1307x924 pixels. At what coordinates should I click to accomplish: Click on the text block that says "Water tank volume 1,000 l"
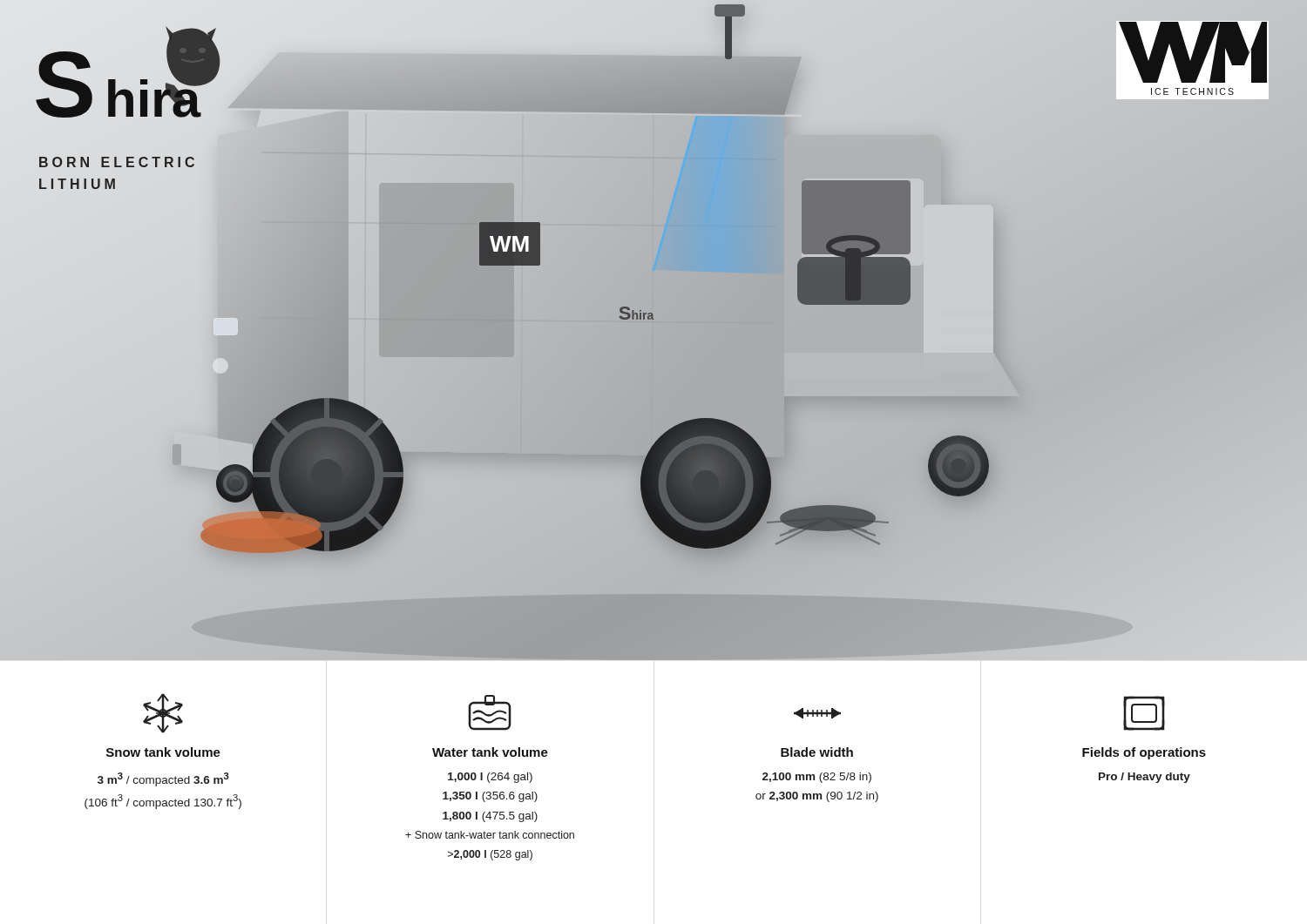(490, 777)
